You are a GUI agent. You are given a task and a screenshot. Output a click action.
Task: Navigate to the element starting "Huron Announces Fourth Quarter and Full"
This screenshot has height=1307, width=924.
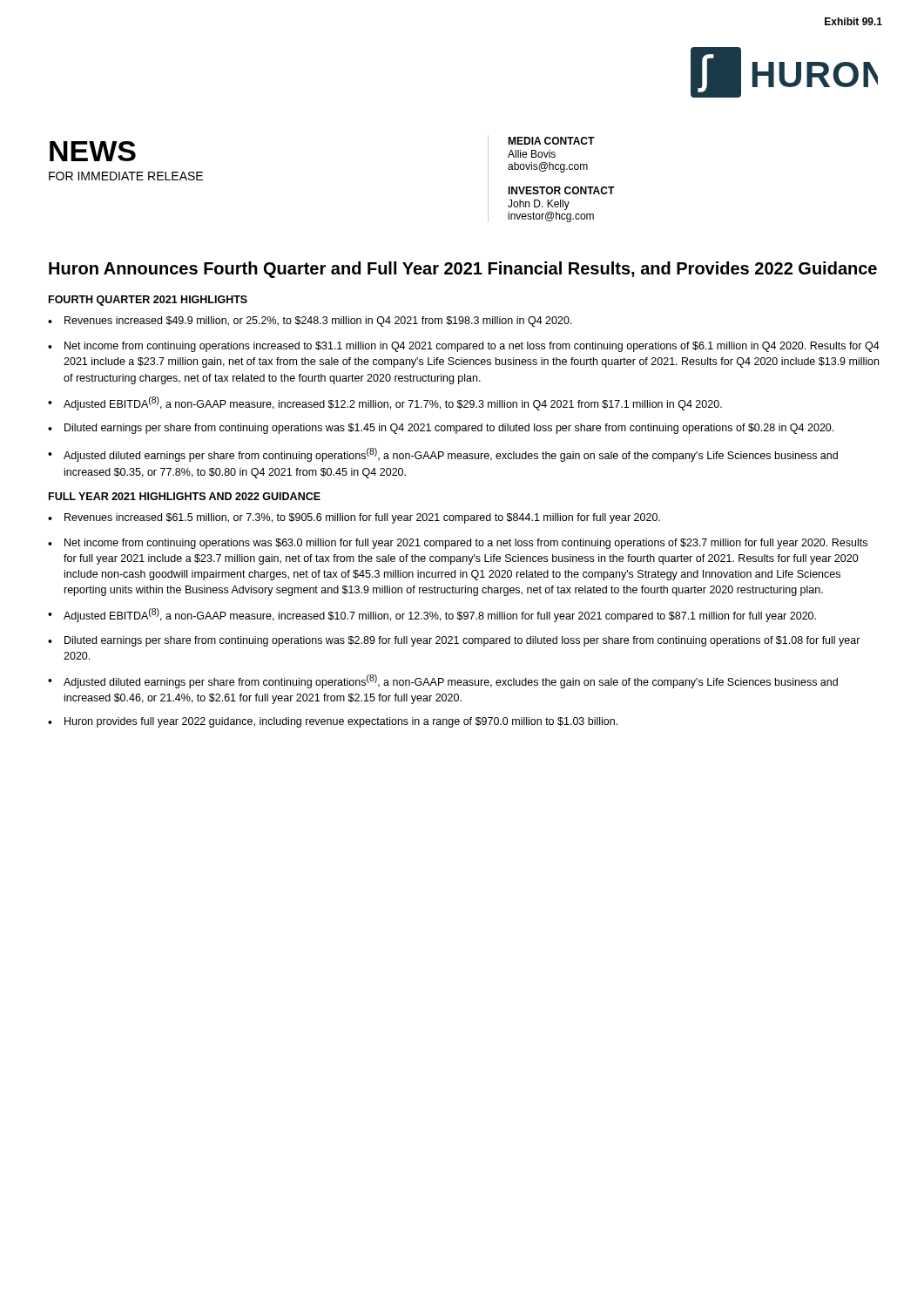click(x=465, y=268)
